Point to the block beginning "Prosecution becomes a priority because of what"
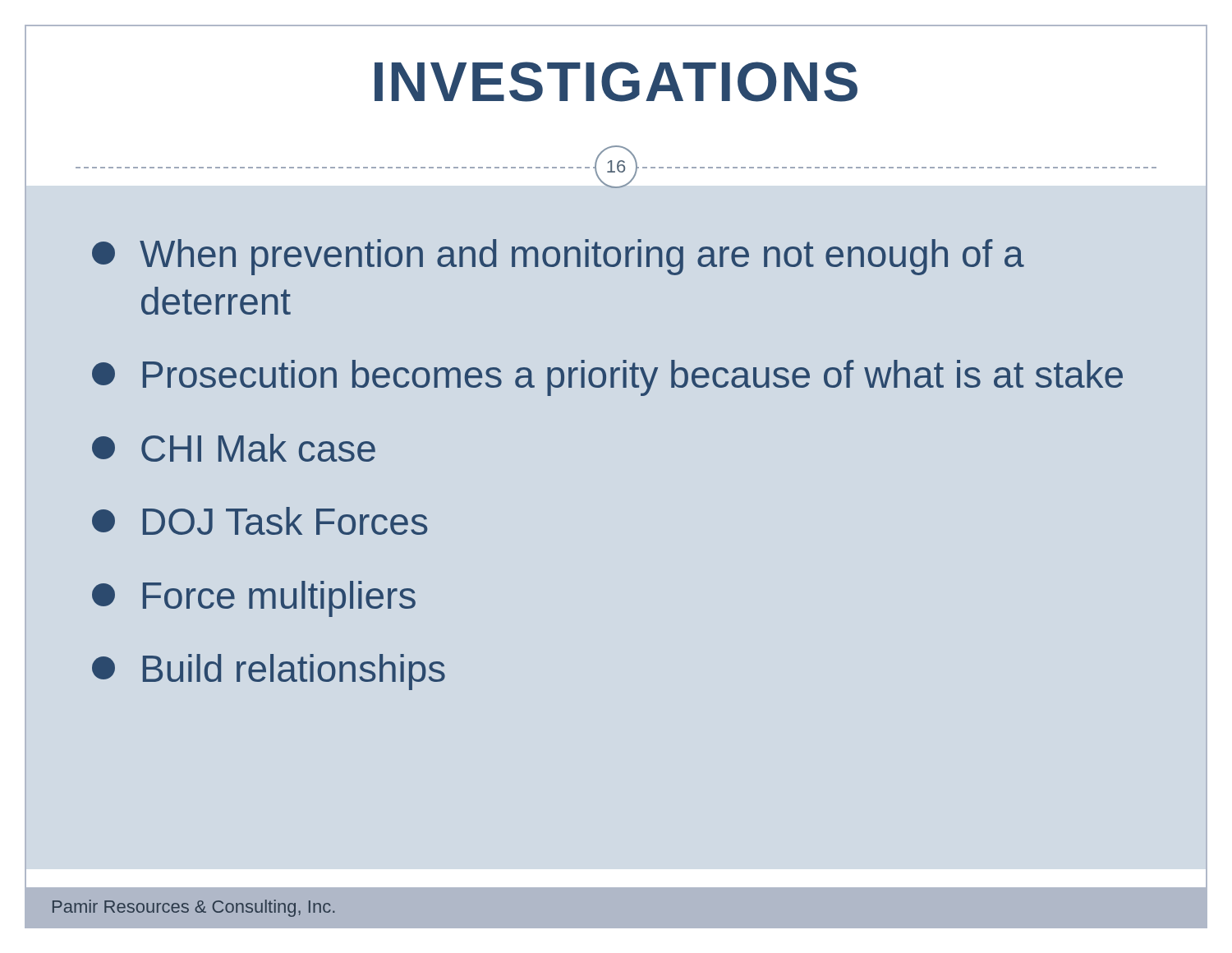Viewport: 1232px width, 953px height. pos(616,375)
